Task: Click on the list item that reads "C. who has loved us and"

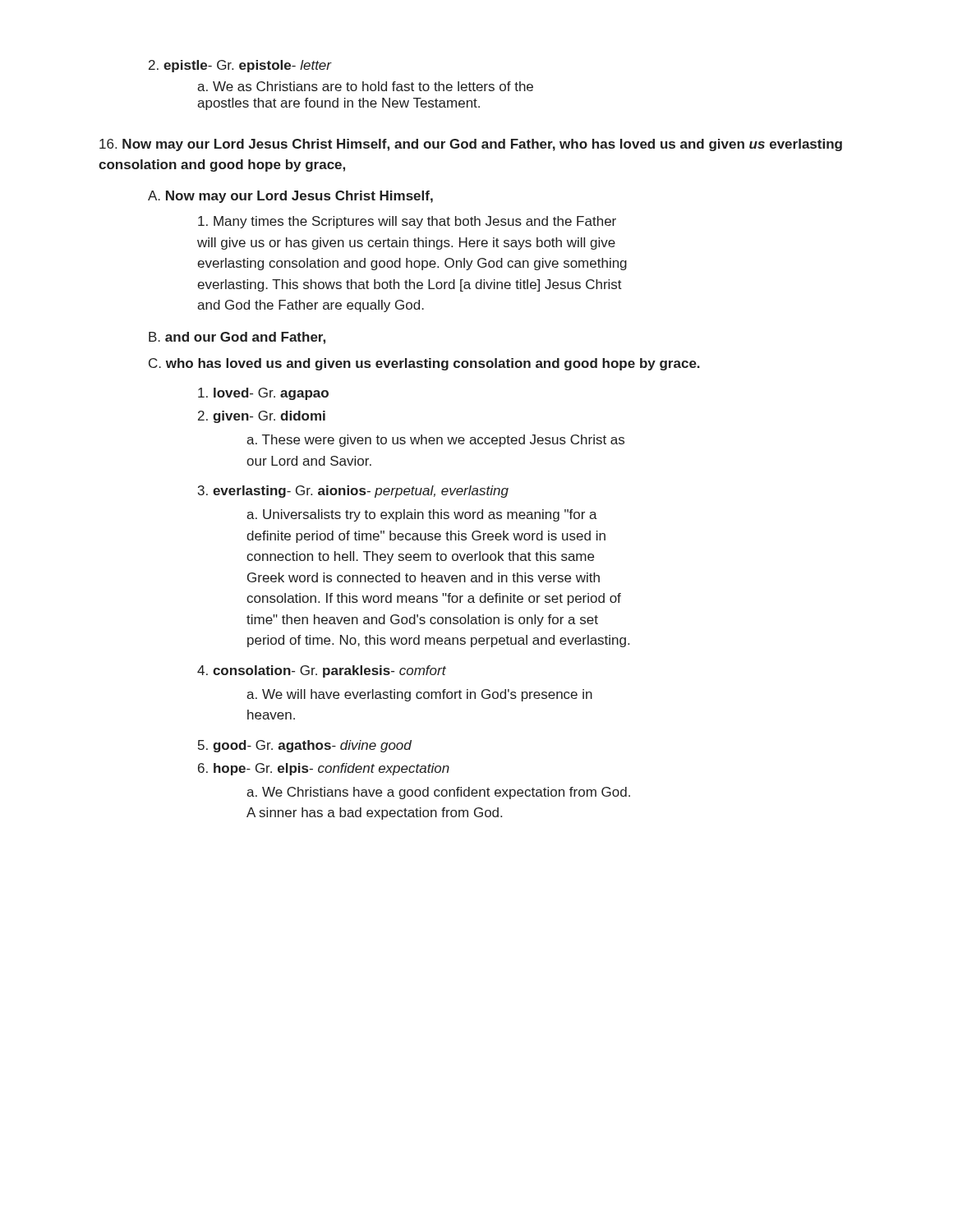Action: (x=424, y=363)
